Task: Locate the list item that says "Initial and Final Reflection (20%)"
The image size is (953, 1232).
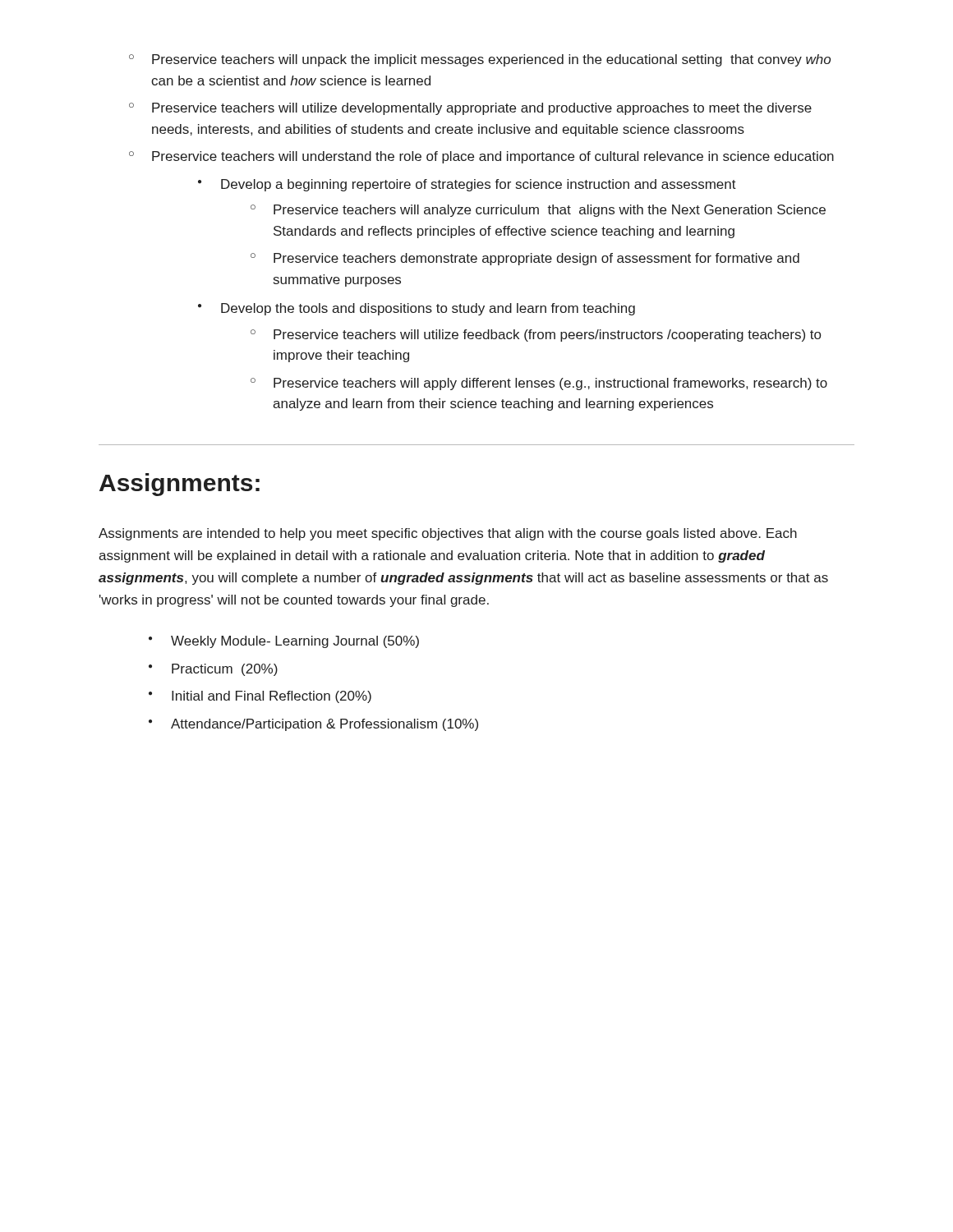Action: [x=271, y=696]
